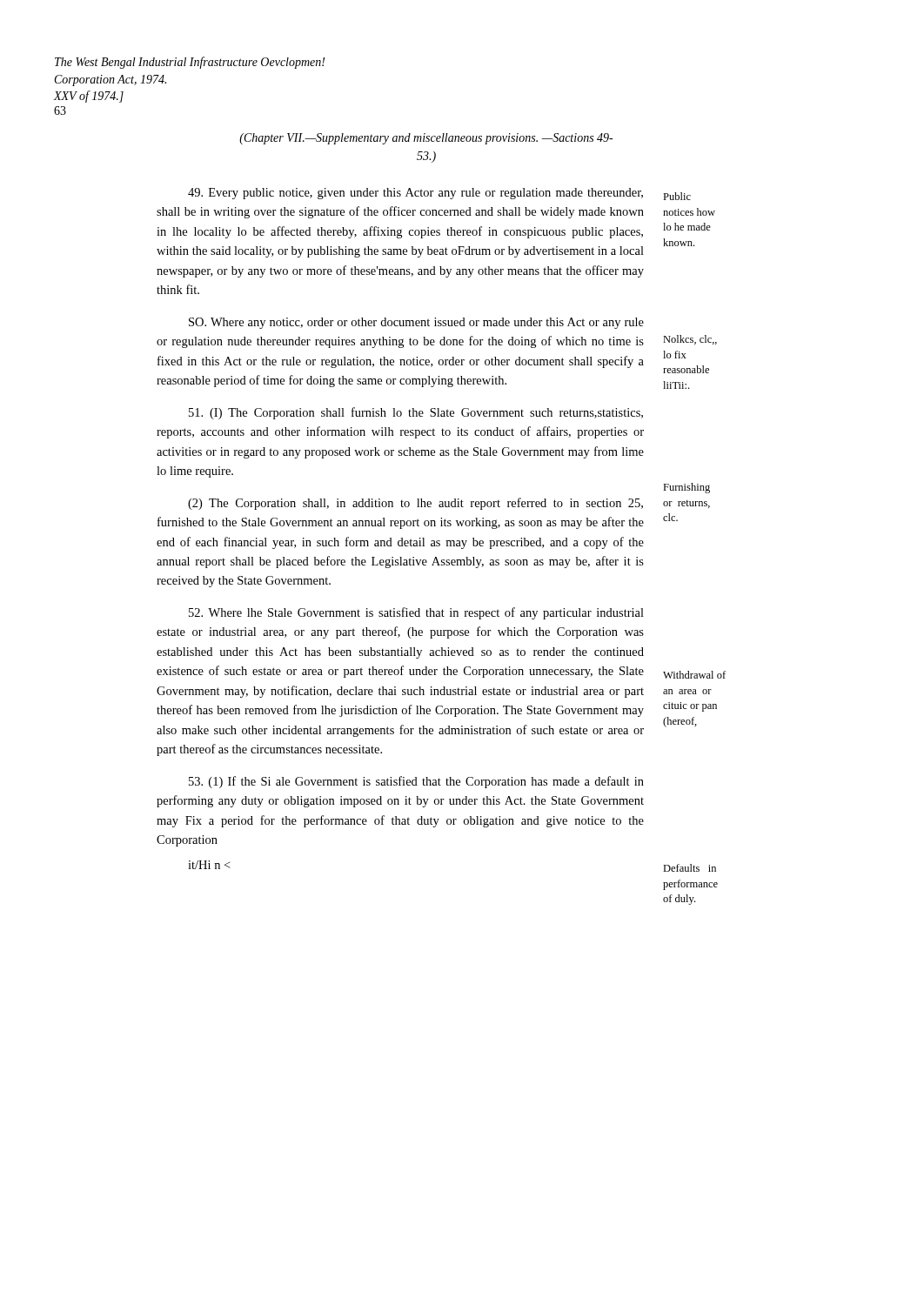Screen dimensions: 1305x924
Task: Select a section header
Action: [426, 147]
